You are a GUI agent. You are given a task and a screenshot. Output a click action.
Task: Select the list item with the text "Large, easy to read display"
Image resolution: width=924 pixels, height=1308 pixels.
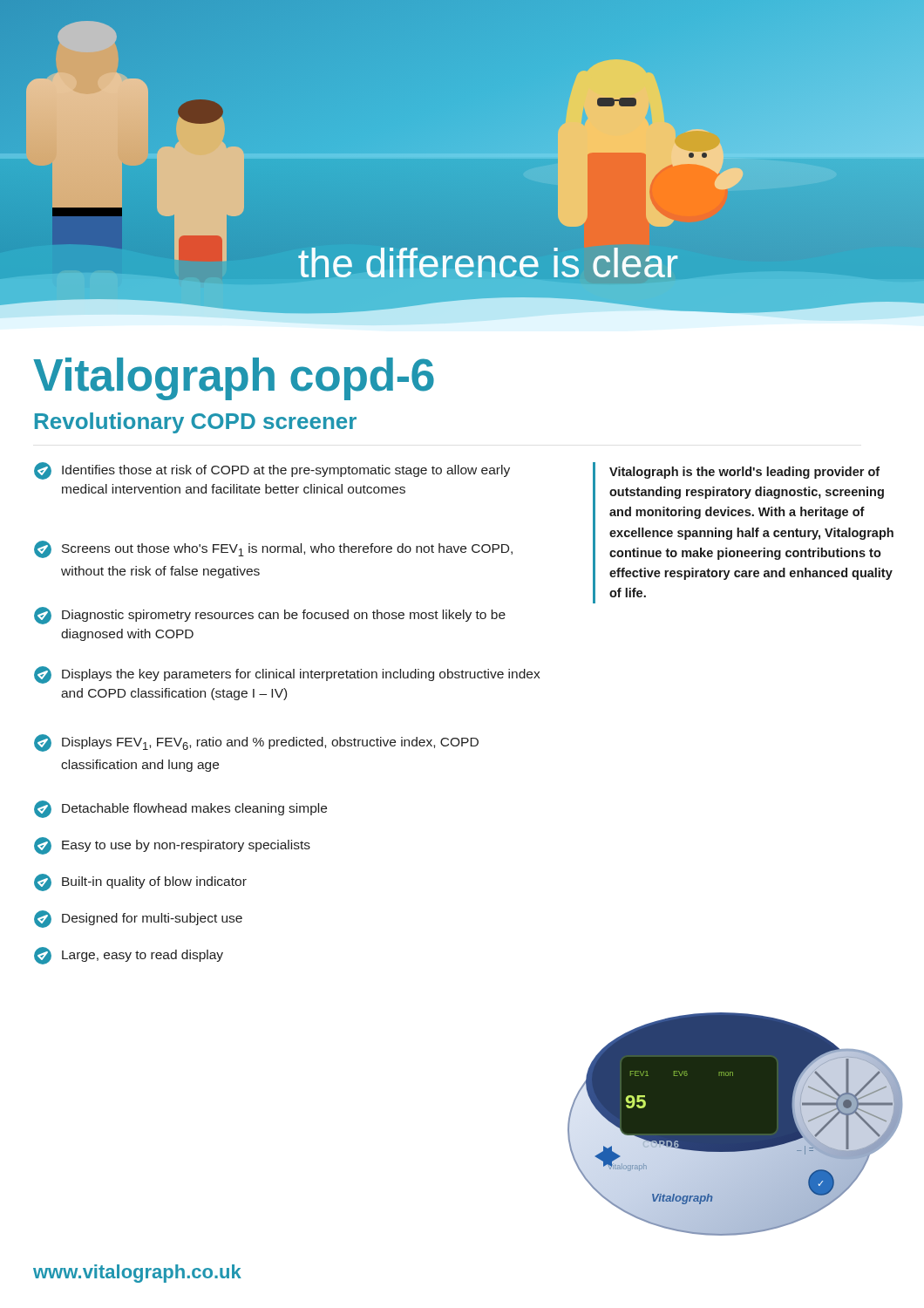[x=128, y=955]
